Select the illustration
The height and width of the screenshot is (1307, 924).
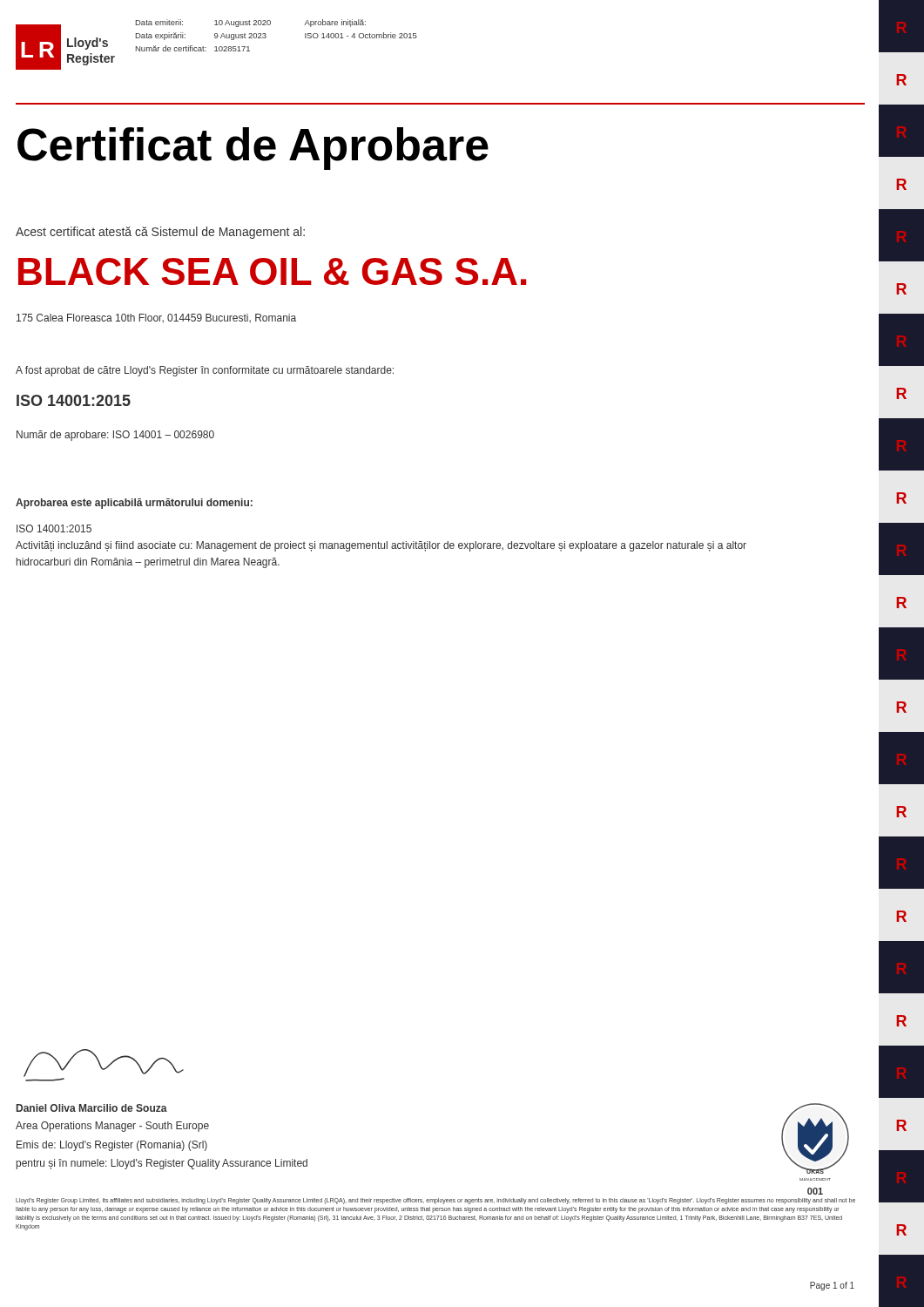pos(103,1061)
